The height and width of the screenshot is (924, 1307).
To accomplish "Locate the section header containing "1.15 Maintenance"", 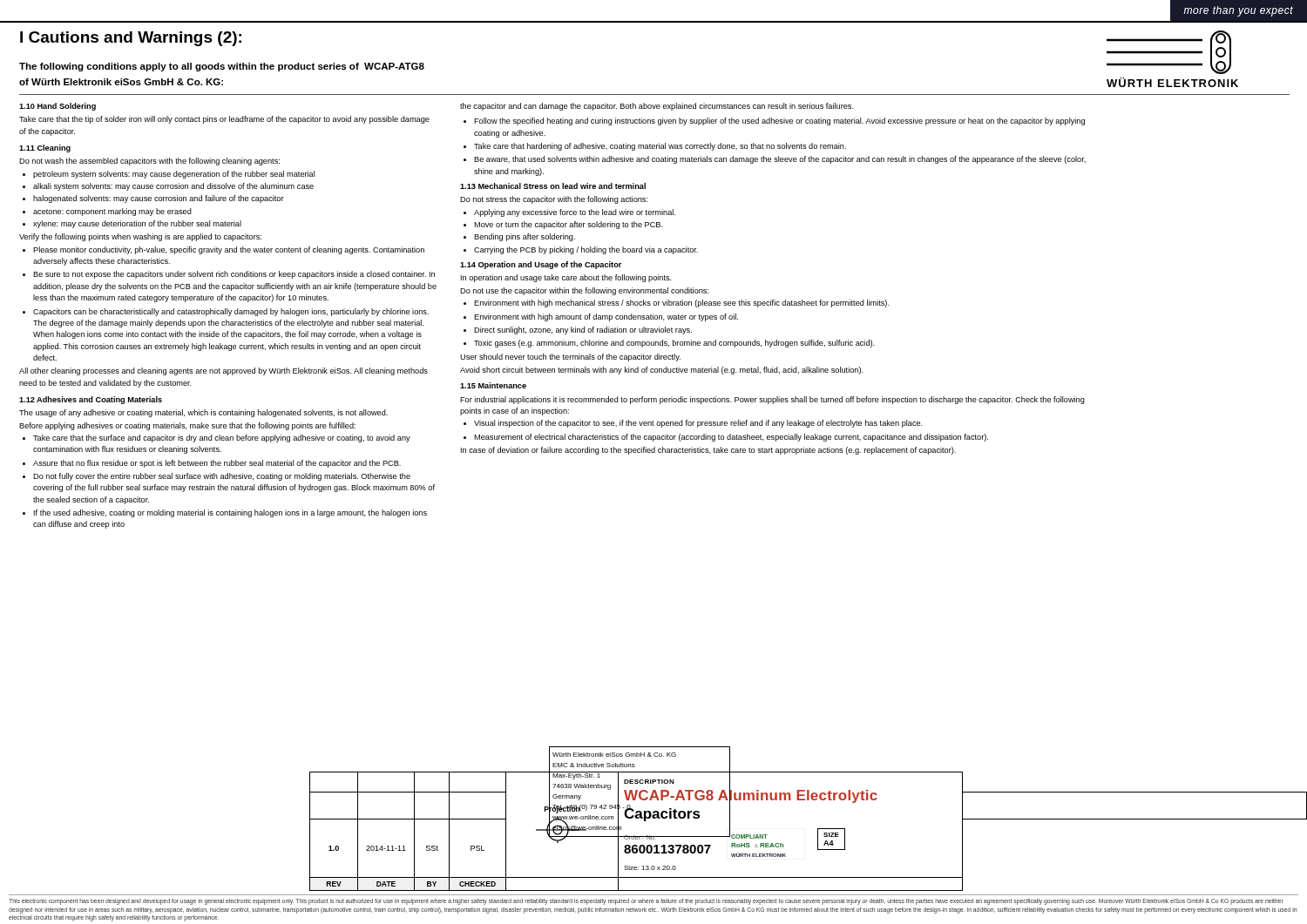I will [x=493, y=386].
